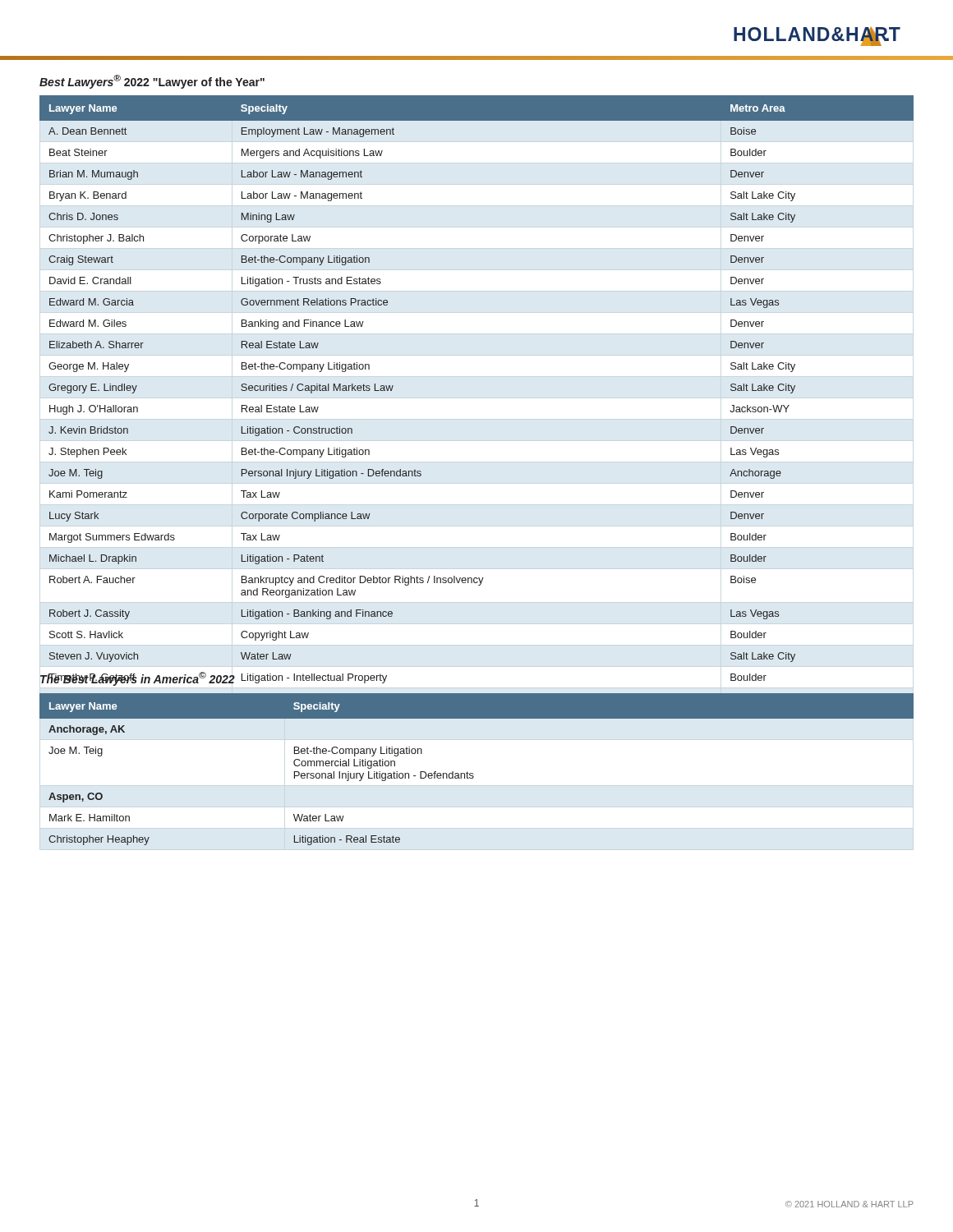This screenshot has height=1232, width=953.
Task: Point to "Best Lawyers® 2022 "Lawyer of the Year""
Action: coord(152,80)
